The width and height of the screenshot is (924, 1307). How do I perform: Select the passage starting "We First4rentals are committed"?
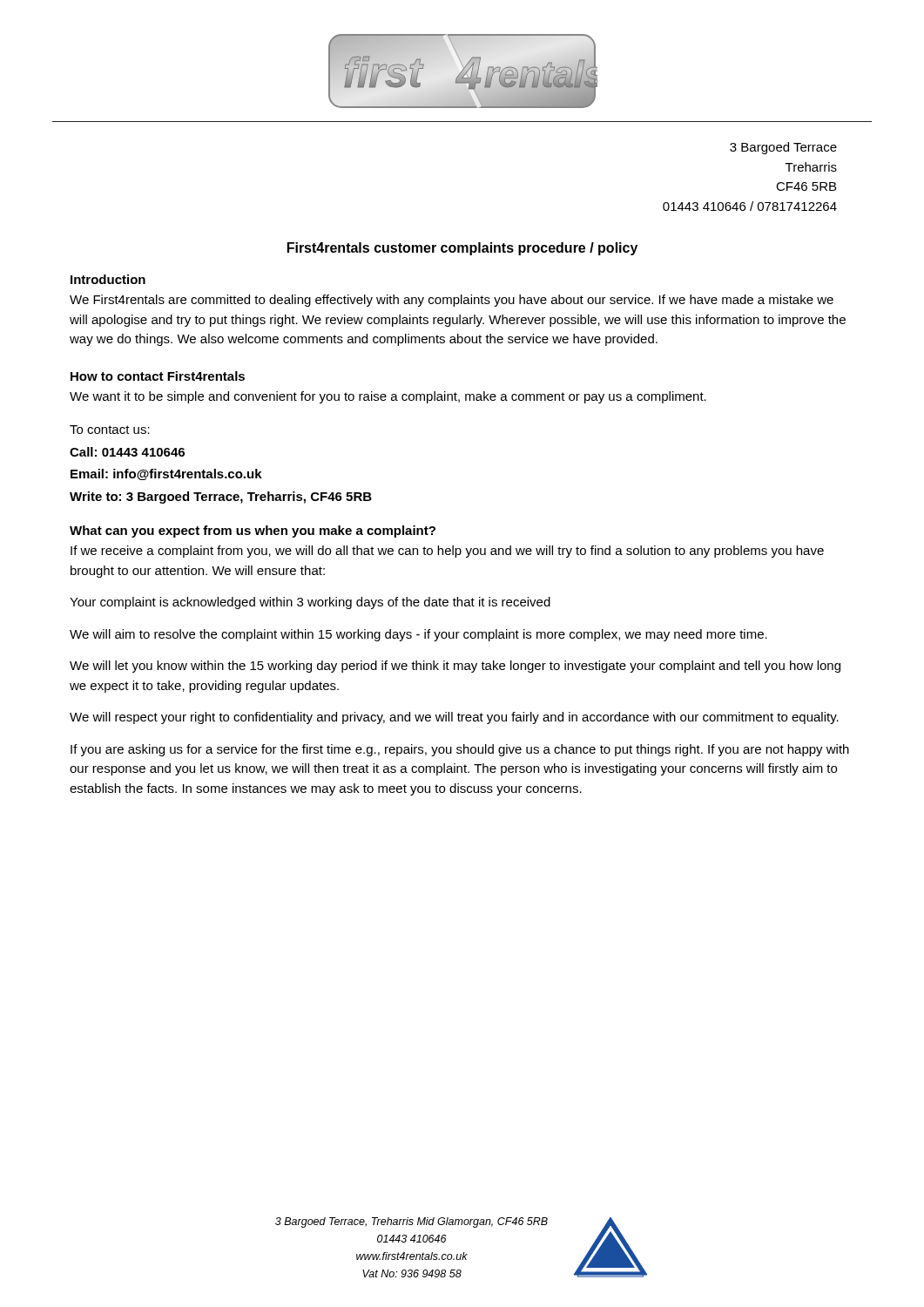click(458, 319)
